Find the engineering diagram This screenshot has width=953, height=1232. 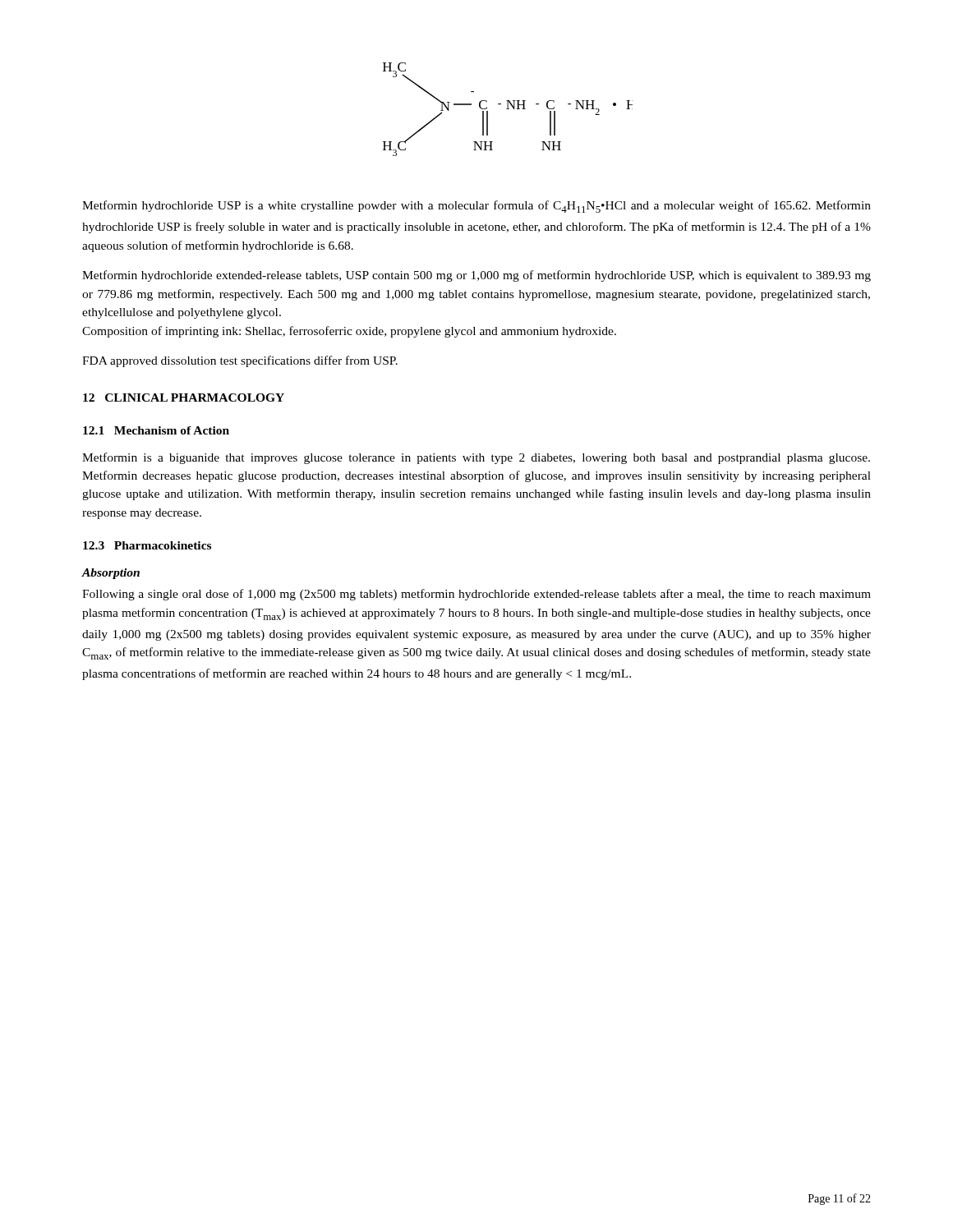[476, 114]
